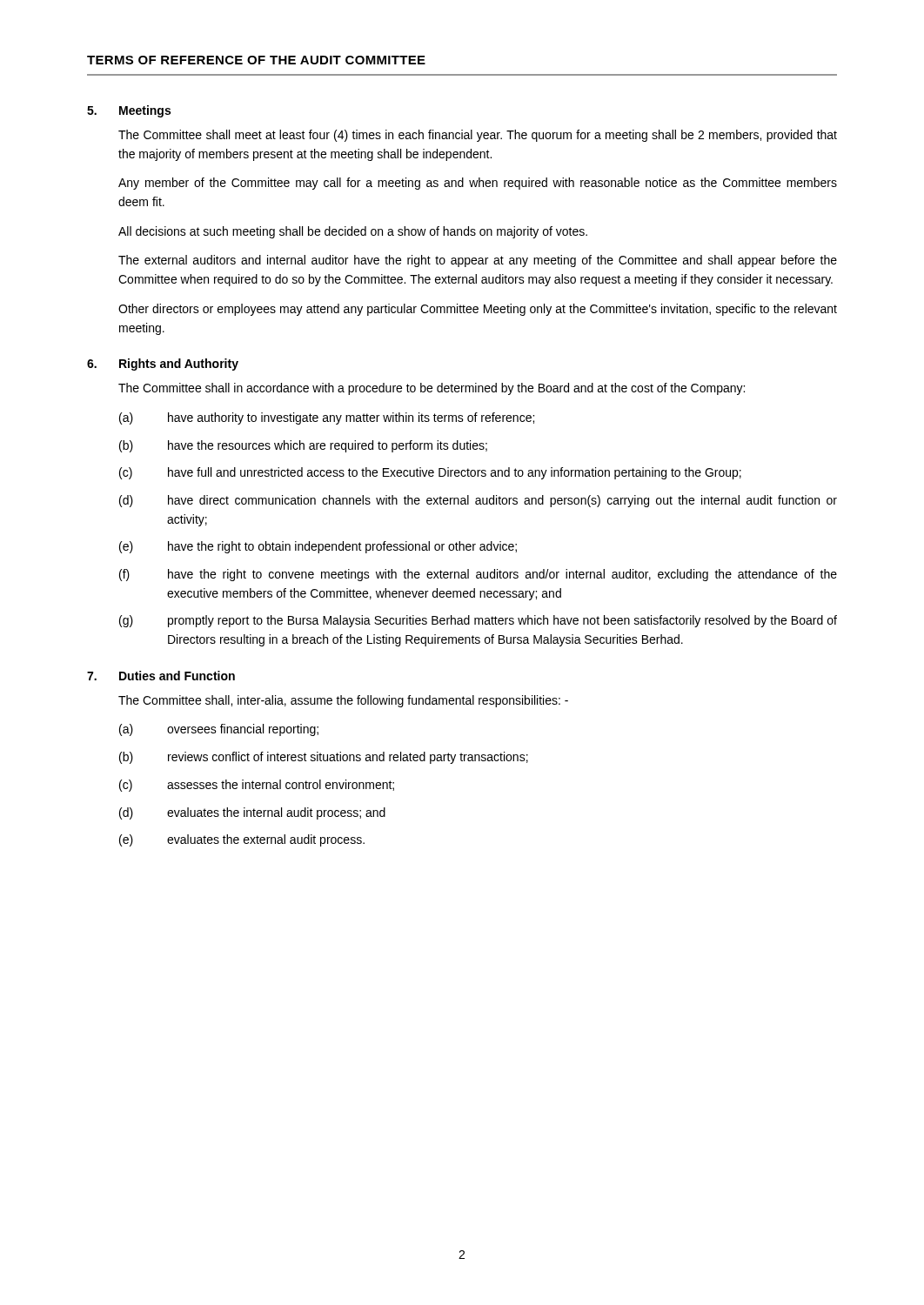Locate the list item with the text "(d) have direct communication"
Viewport: 924px width, 1305px height.
click(x=478, y=510)
